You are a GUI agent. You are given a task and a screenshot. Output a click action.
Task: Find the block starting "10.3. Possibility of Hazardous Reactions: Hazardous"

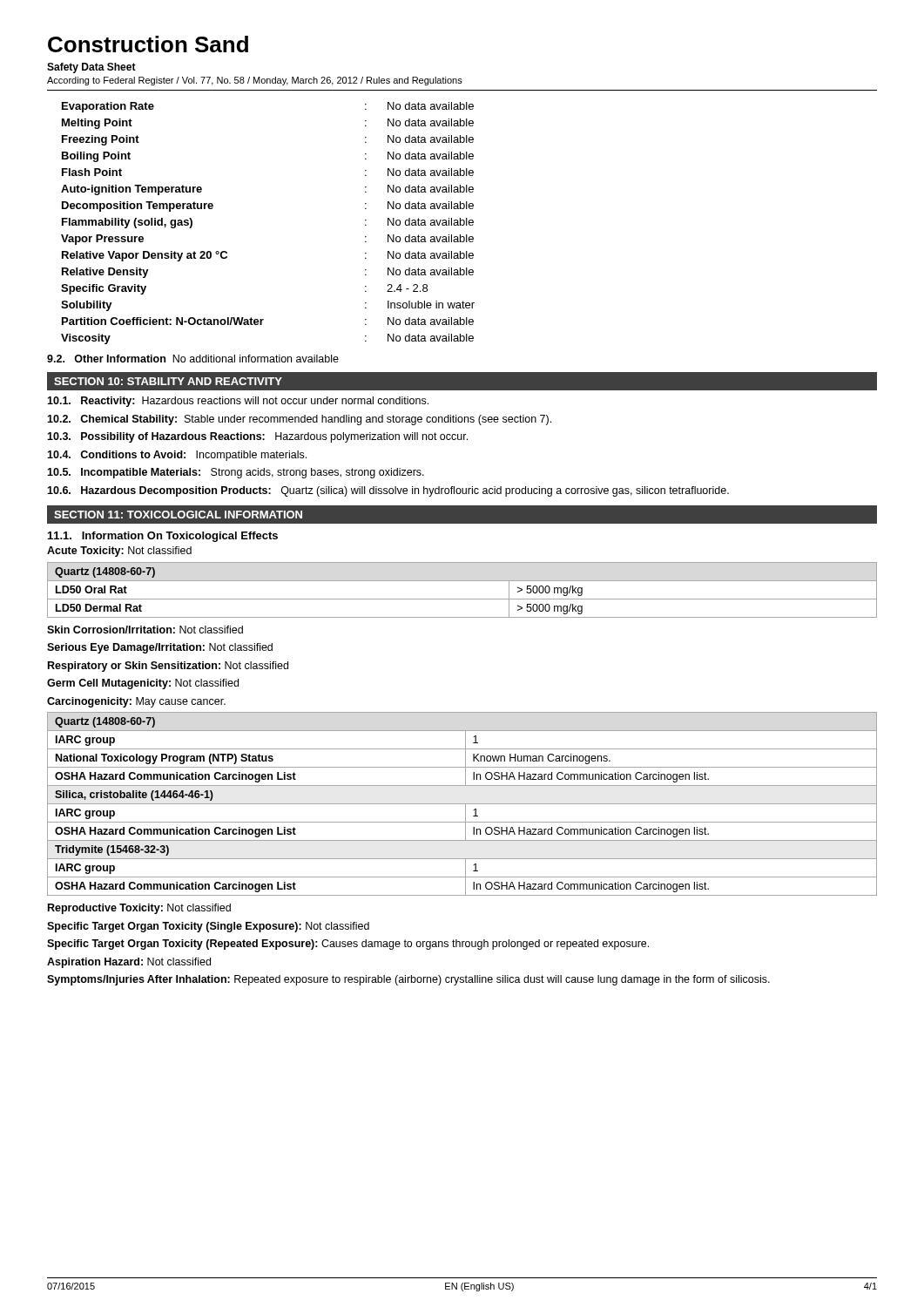(258, 437)
